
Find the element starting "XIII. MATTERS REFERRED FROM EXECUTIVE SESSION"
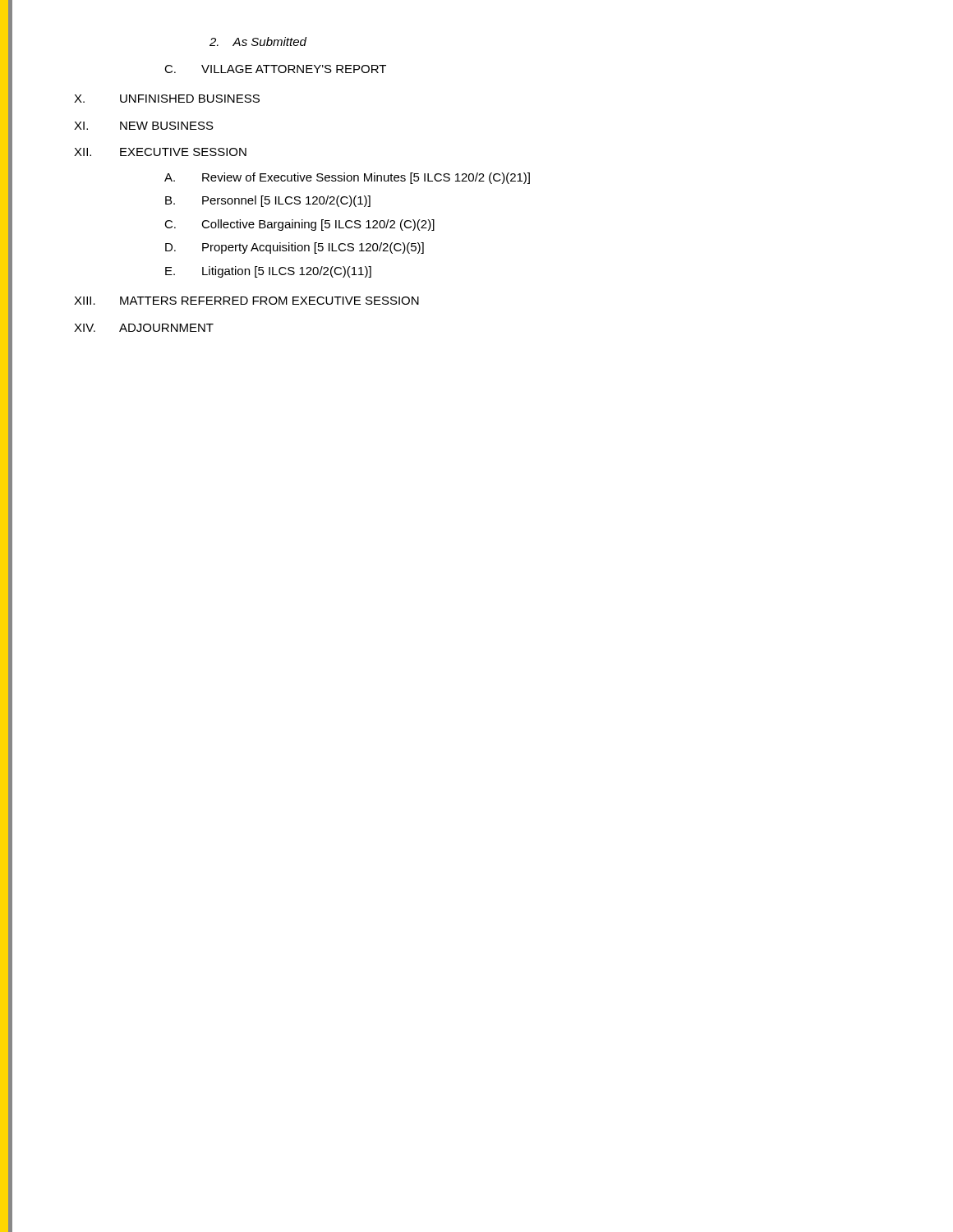point(246,301)
